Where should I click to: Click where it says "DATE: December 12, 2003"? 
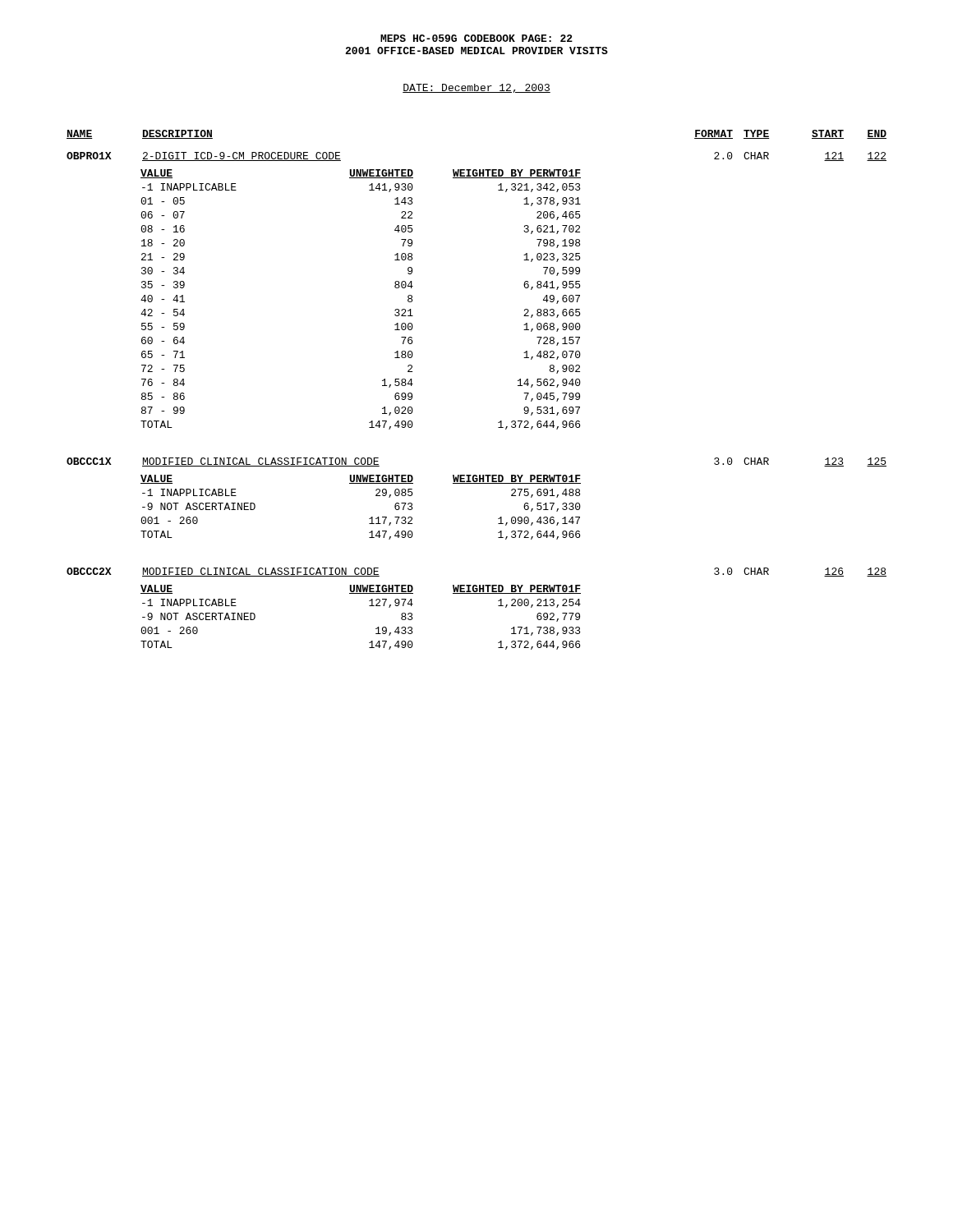tap(476, 88)
